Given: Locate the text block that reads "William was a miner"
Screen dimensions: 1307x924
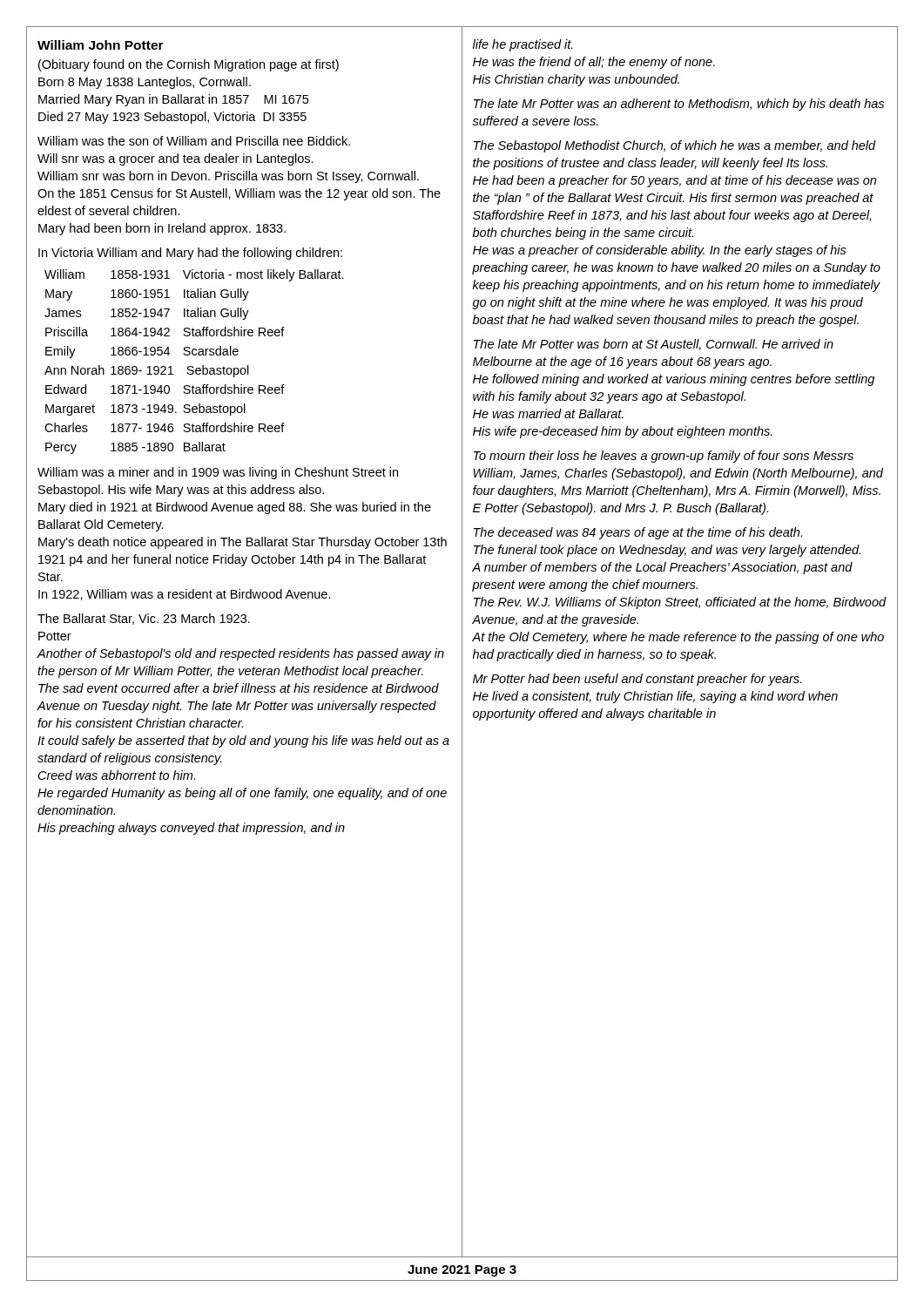Looking at the screenshot, I should click(x=242, y=534).
